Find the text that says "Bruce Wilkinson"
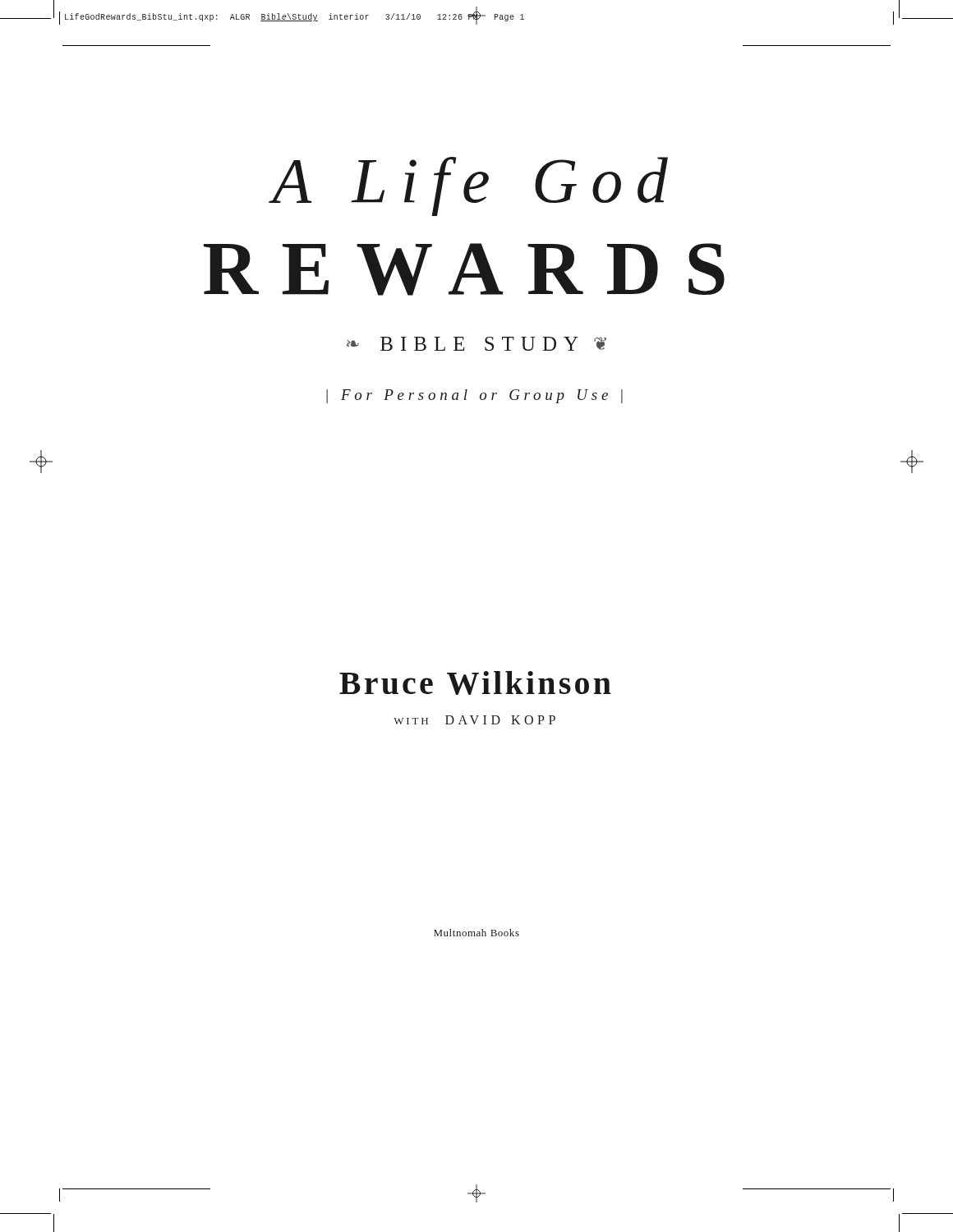Image resolution: width=953 pixels, height=1232 pixels. pos(476,683)
